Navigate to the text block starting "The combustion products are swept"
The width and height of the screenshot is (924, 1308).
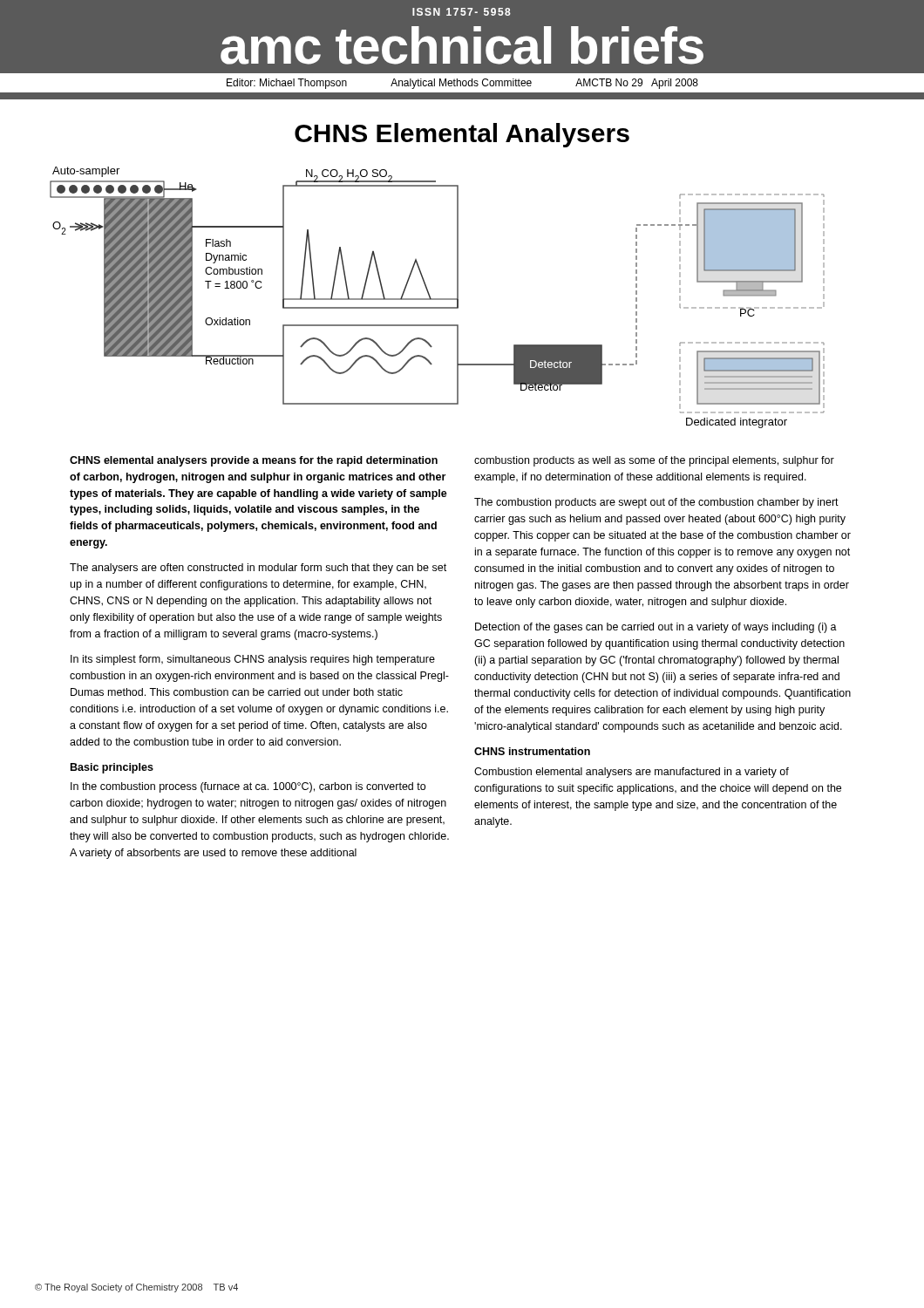click(662, 552)
